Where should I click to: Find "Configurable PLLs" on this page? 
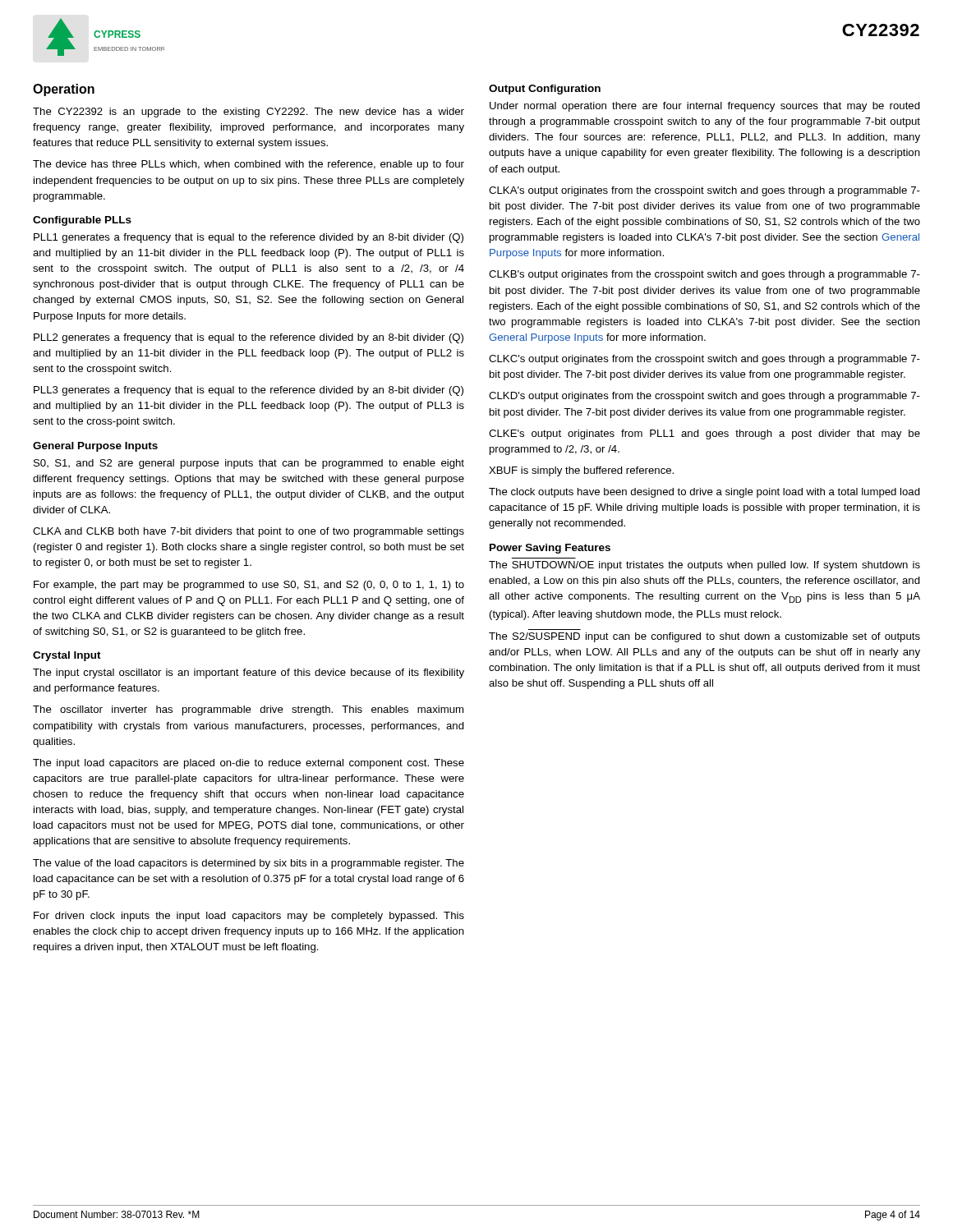click(x=82, y=220)
